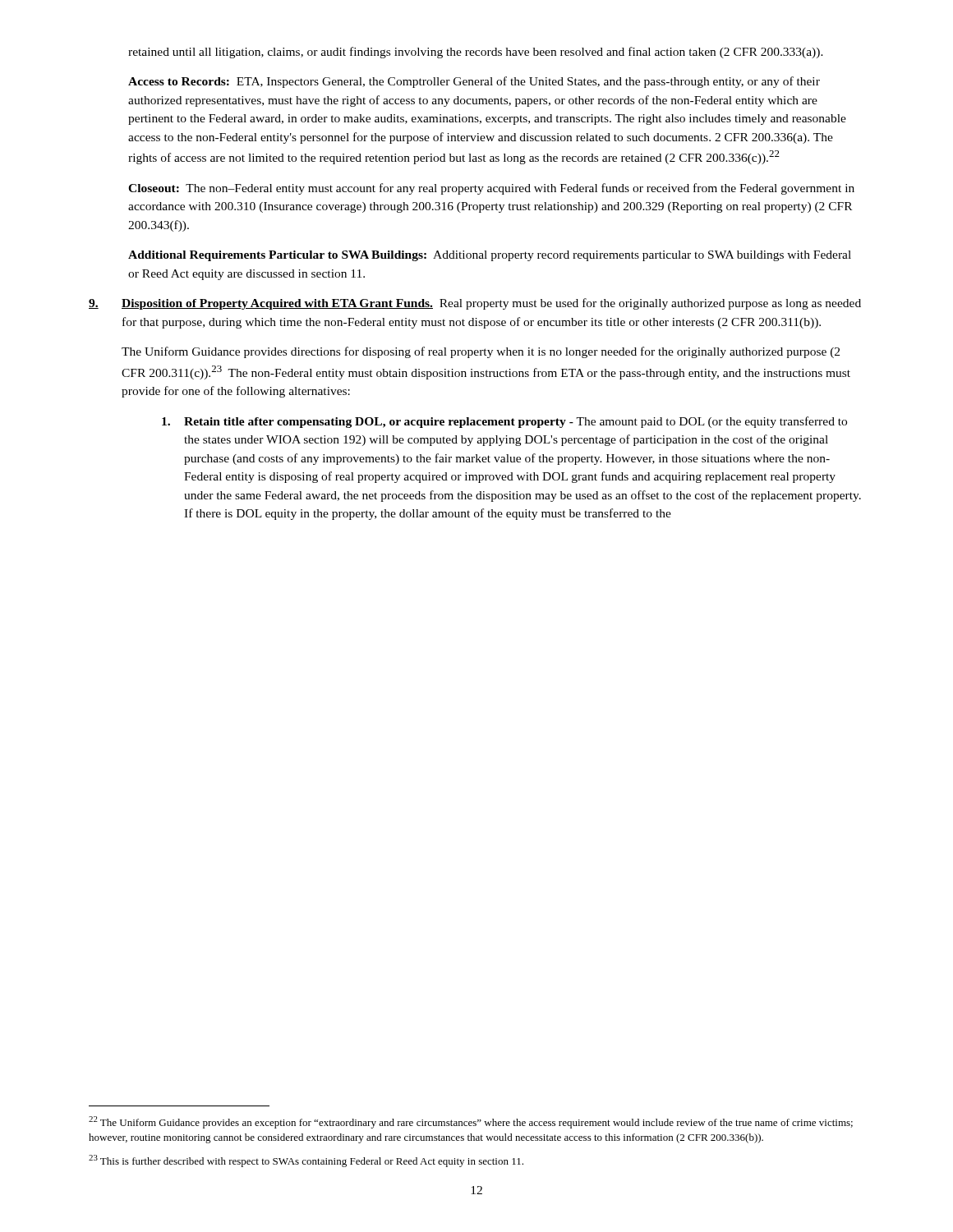Image resolution: width=953 pixels, height=1232 pixels.
Task: Select the footnote that reads "22 The Uniform Guidance provides"
Action: [x=471, y=1129]
